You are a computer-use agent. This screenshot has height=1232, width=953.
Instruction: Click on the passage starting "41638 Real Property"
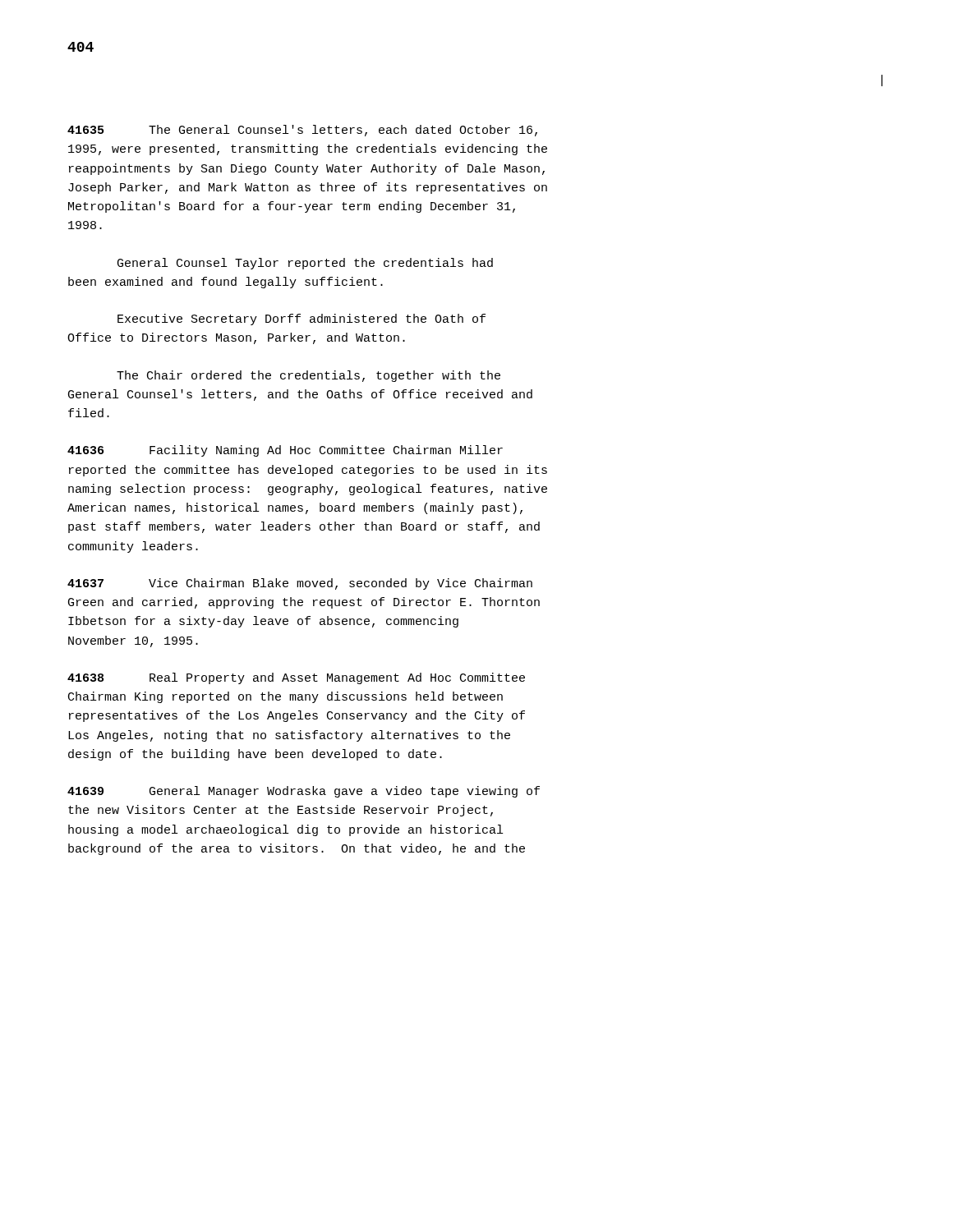pyautogui.click(x=297, y=717)
